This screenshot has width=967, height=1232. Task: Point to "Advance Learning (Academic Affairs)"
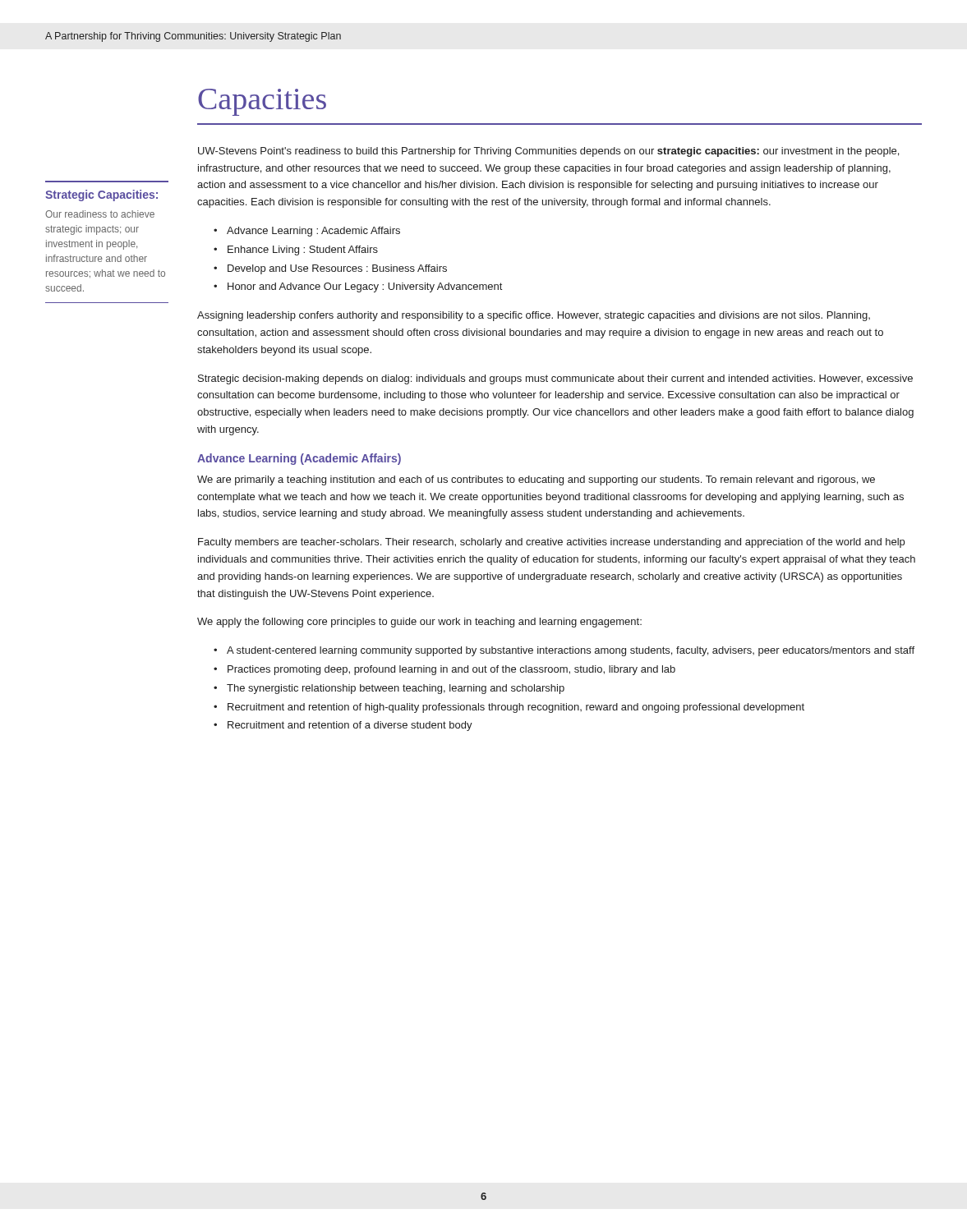[x=299, y=458]
